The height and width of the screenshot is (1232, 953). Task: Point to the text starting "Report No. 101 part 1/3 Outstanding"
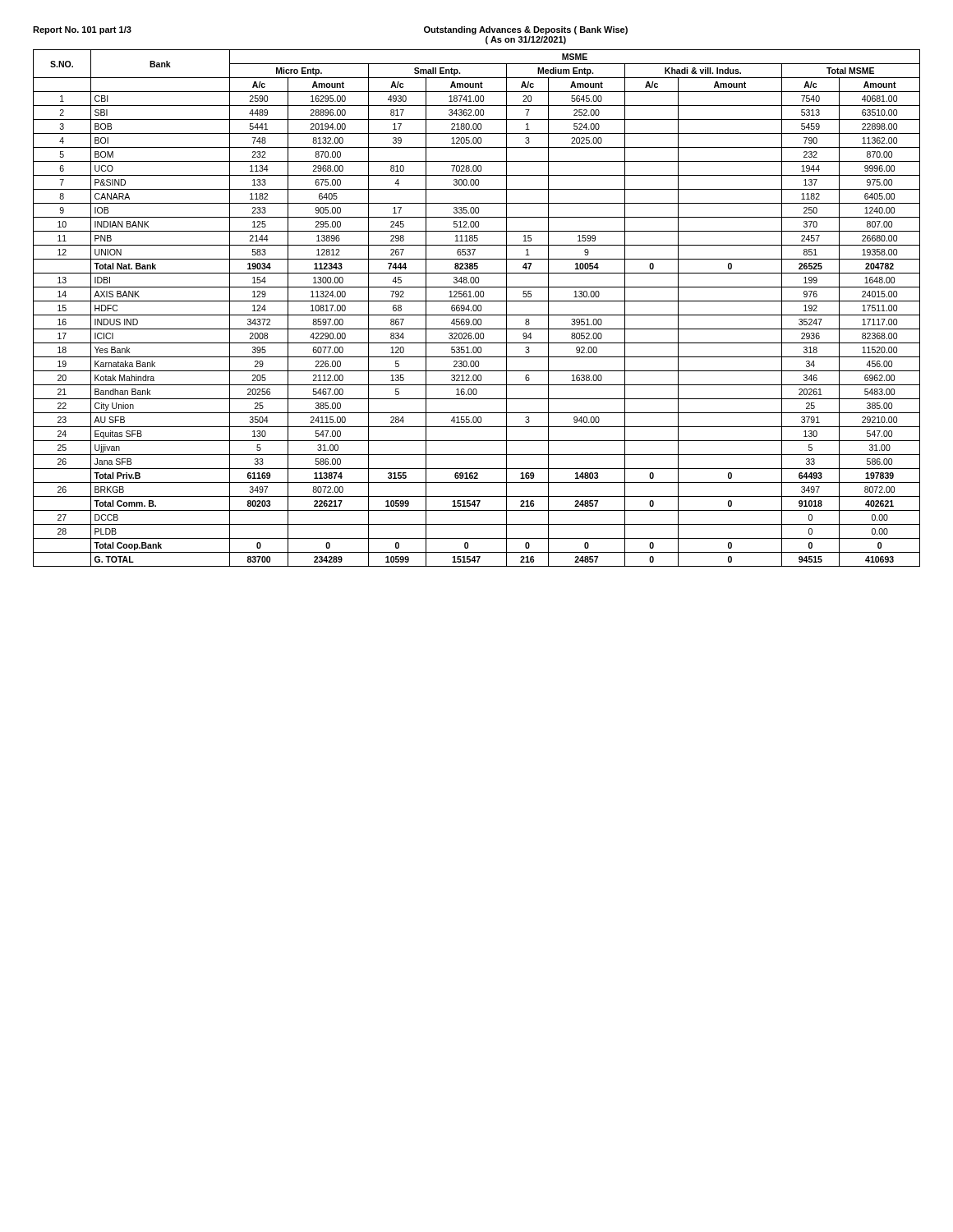(x=84, y=30)
